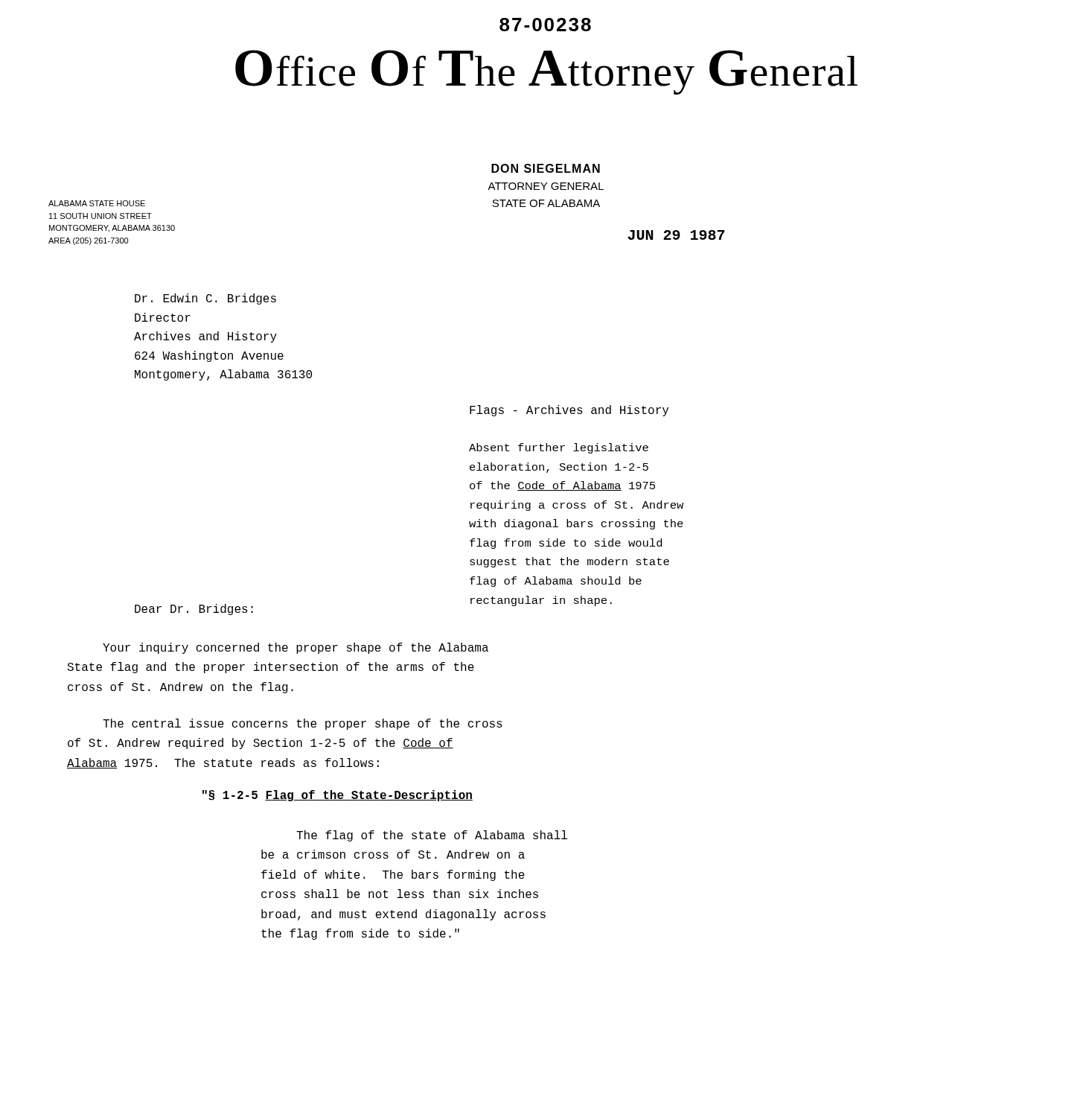Viewport: 1092px width, 1117px height.
Task: Find the text block starting "The central issue"
Action: click(x=285, y=744)
